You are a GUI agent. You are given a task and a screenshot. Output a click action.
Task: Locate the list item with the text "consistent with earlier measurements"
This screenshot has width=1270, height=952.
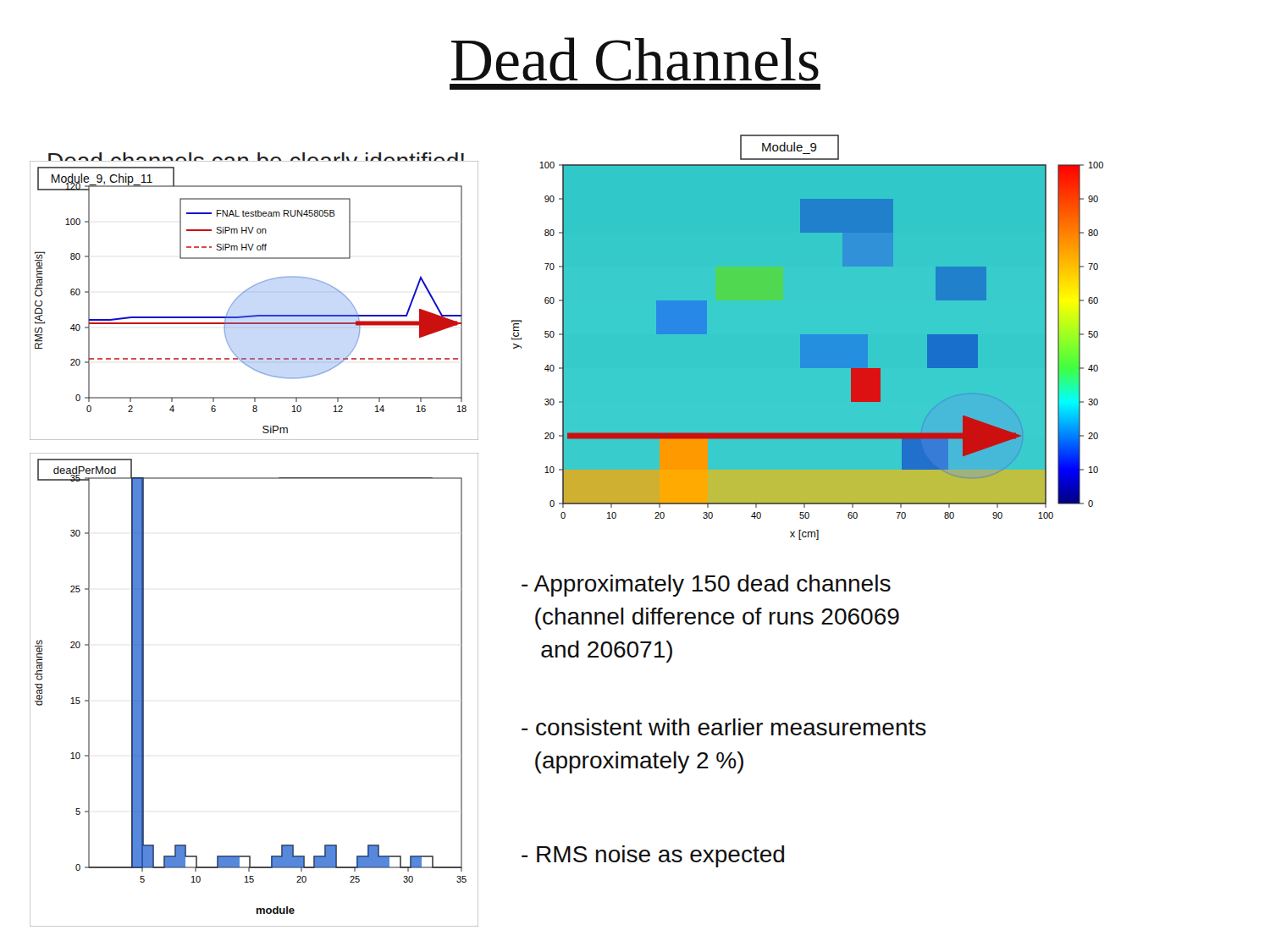724,744
